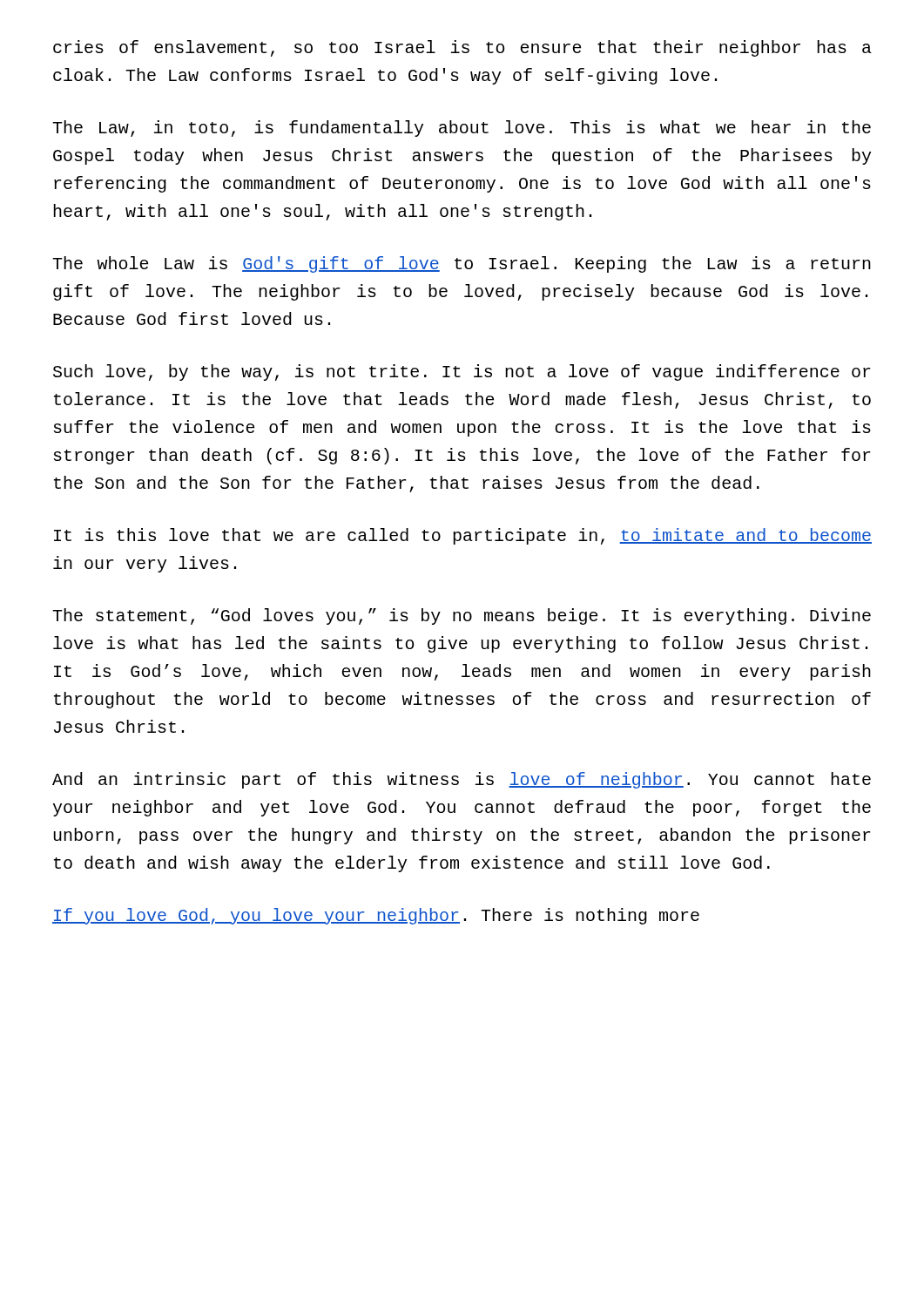Viewport: 924px width, 1307px height.
Task: Point to the passage starting "The Law, in toto, is fundamentally about love."
Action: point(462,170)
